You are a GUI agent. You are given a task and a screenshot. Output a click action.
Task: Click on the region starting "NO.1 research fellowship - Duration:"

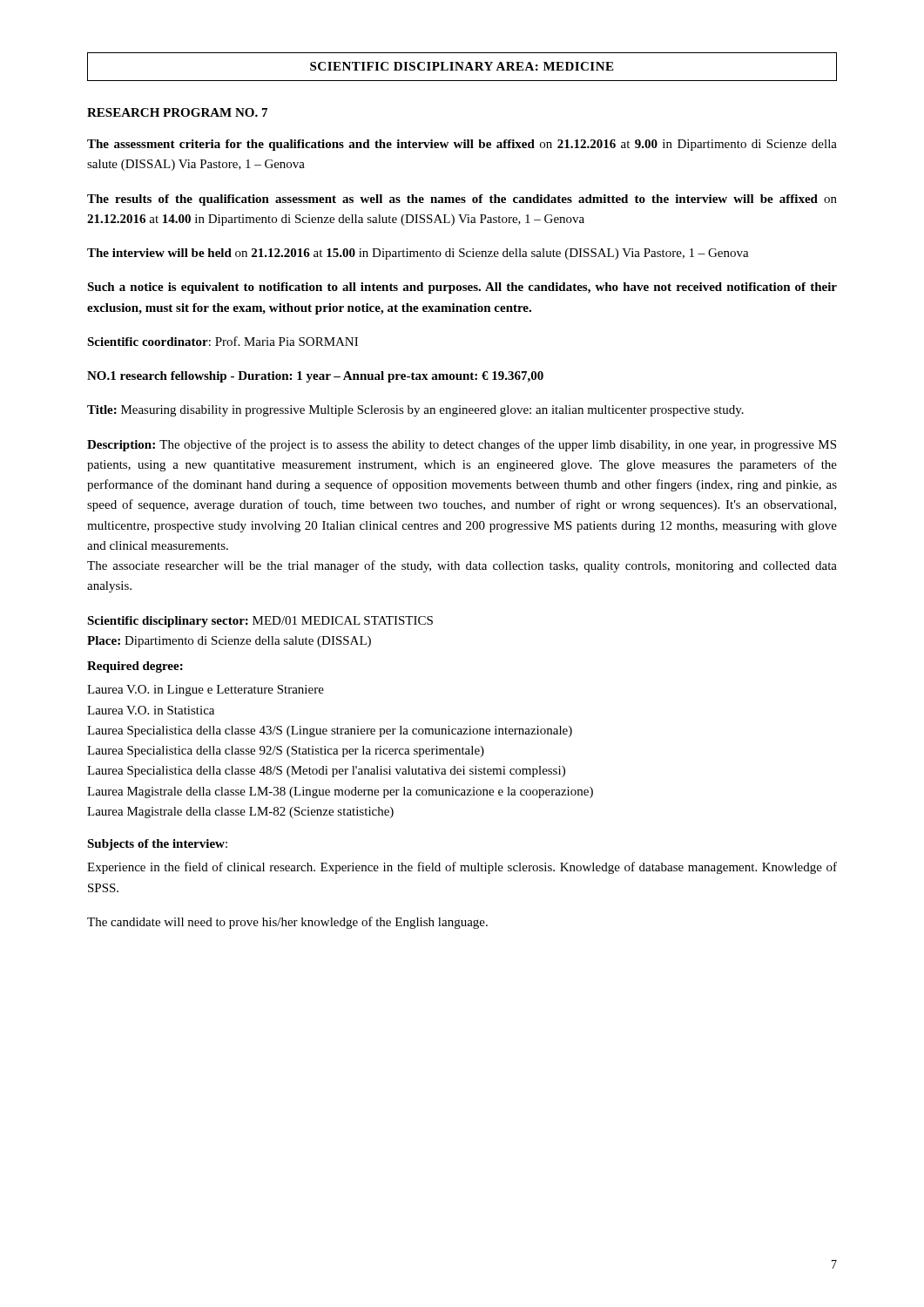click(x=315, y=376)
